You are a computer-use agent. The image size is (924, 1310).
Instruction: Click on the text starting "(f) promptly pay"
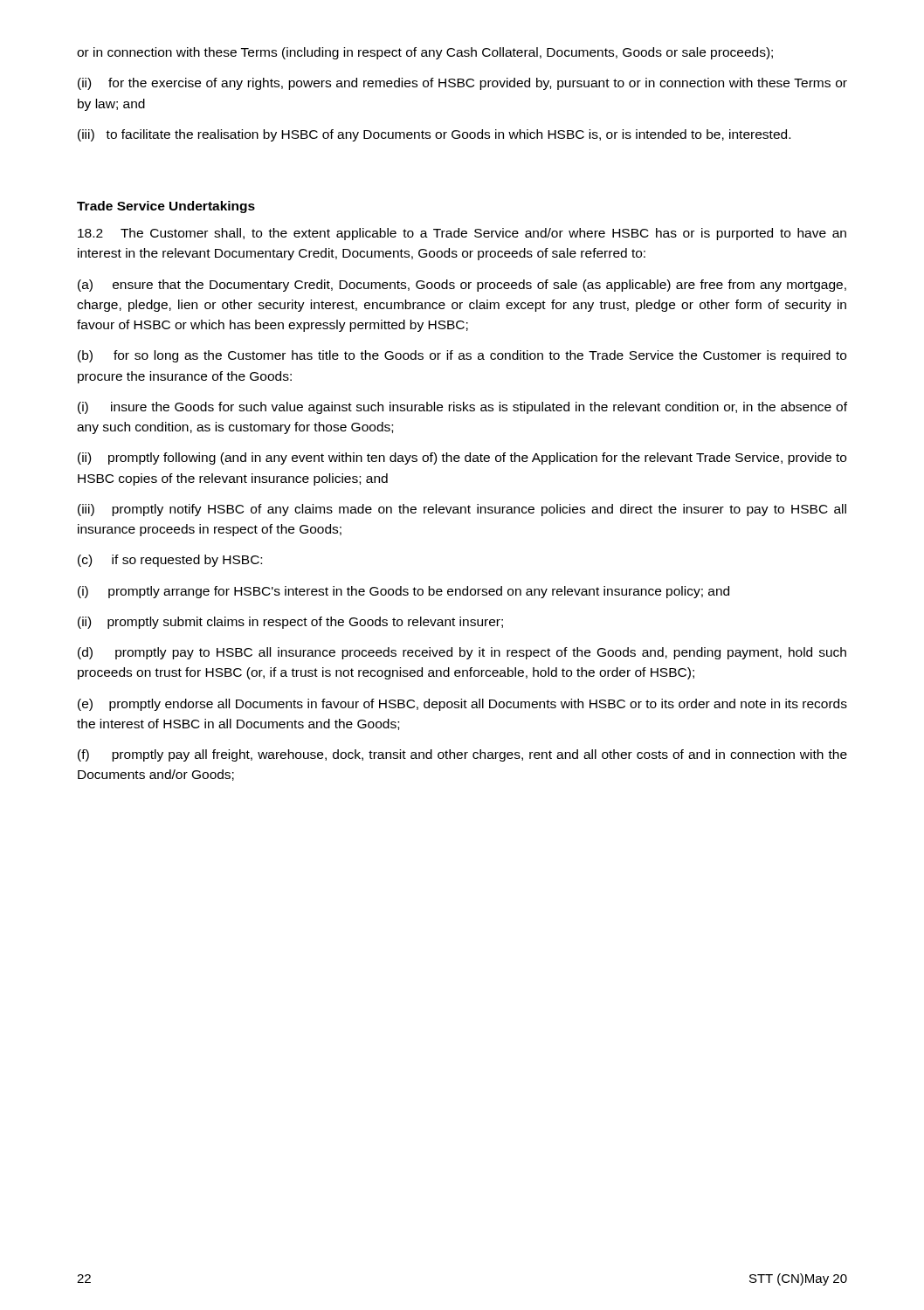pos(462,764)
